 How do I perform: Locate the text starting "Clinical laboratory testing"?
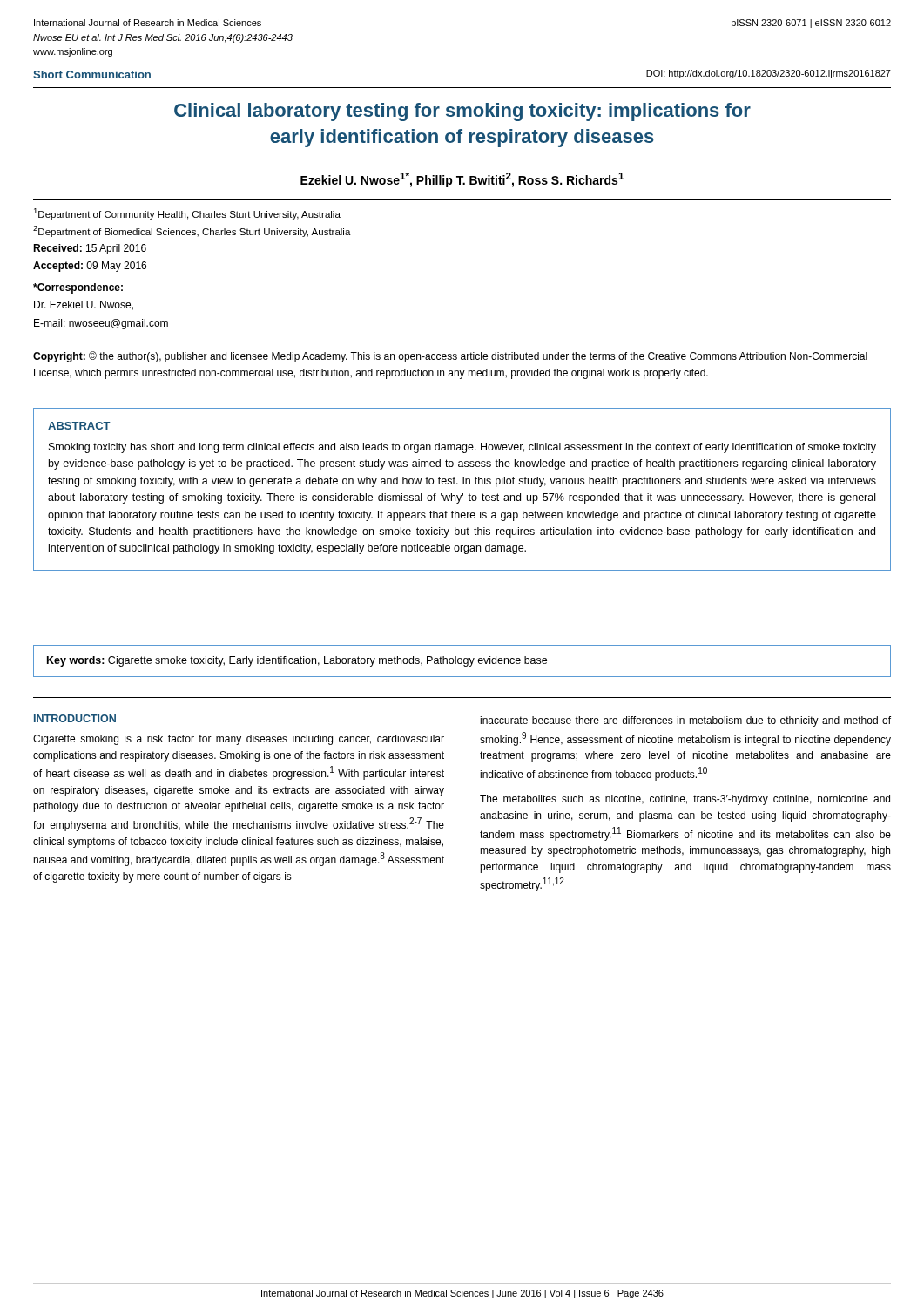(462, 123)
